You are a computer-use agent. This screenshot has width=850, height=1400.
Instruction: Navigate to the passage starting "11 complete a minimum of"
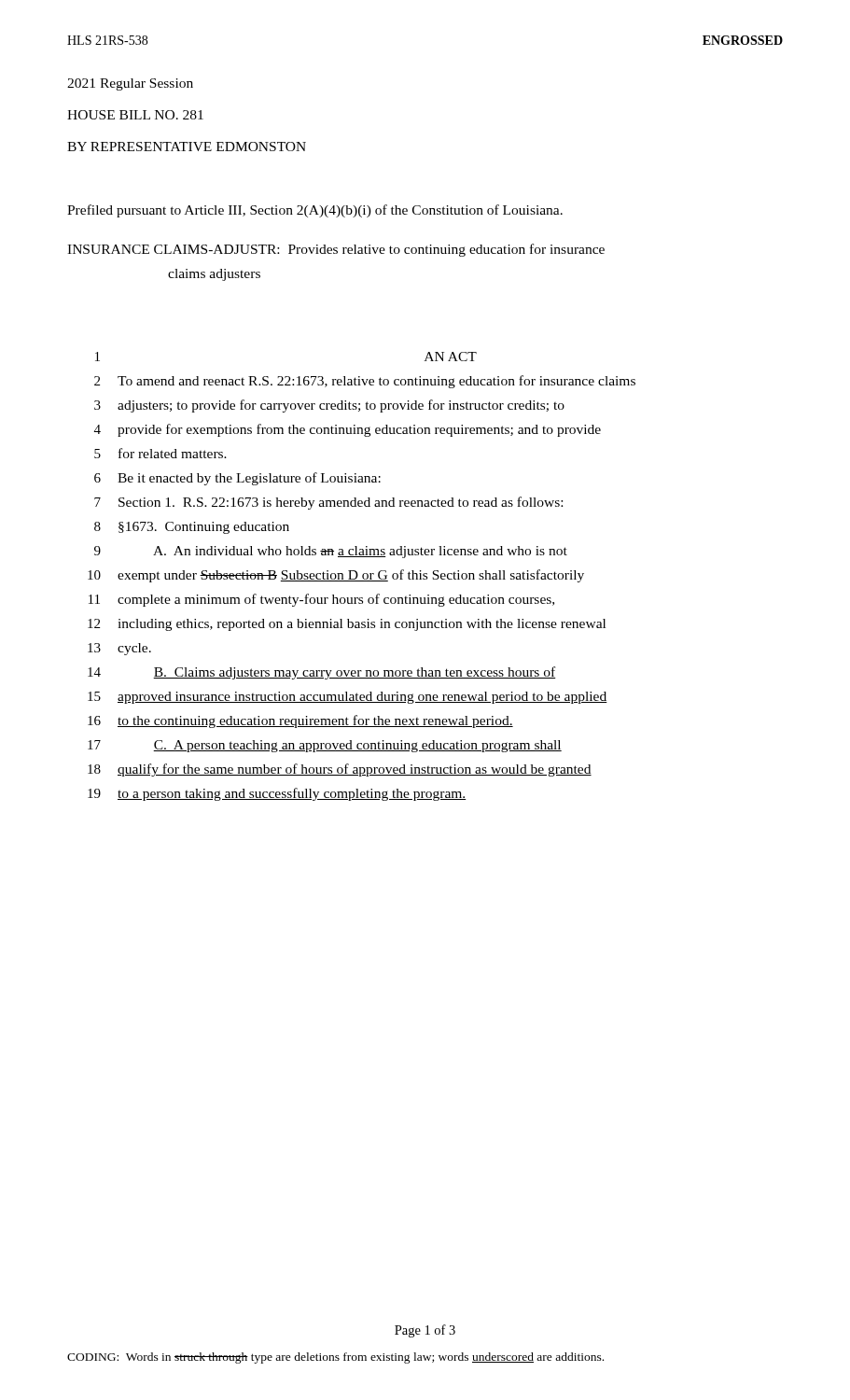coord(425,599)
